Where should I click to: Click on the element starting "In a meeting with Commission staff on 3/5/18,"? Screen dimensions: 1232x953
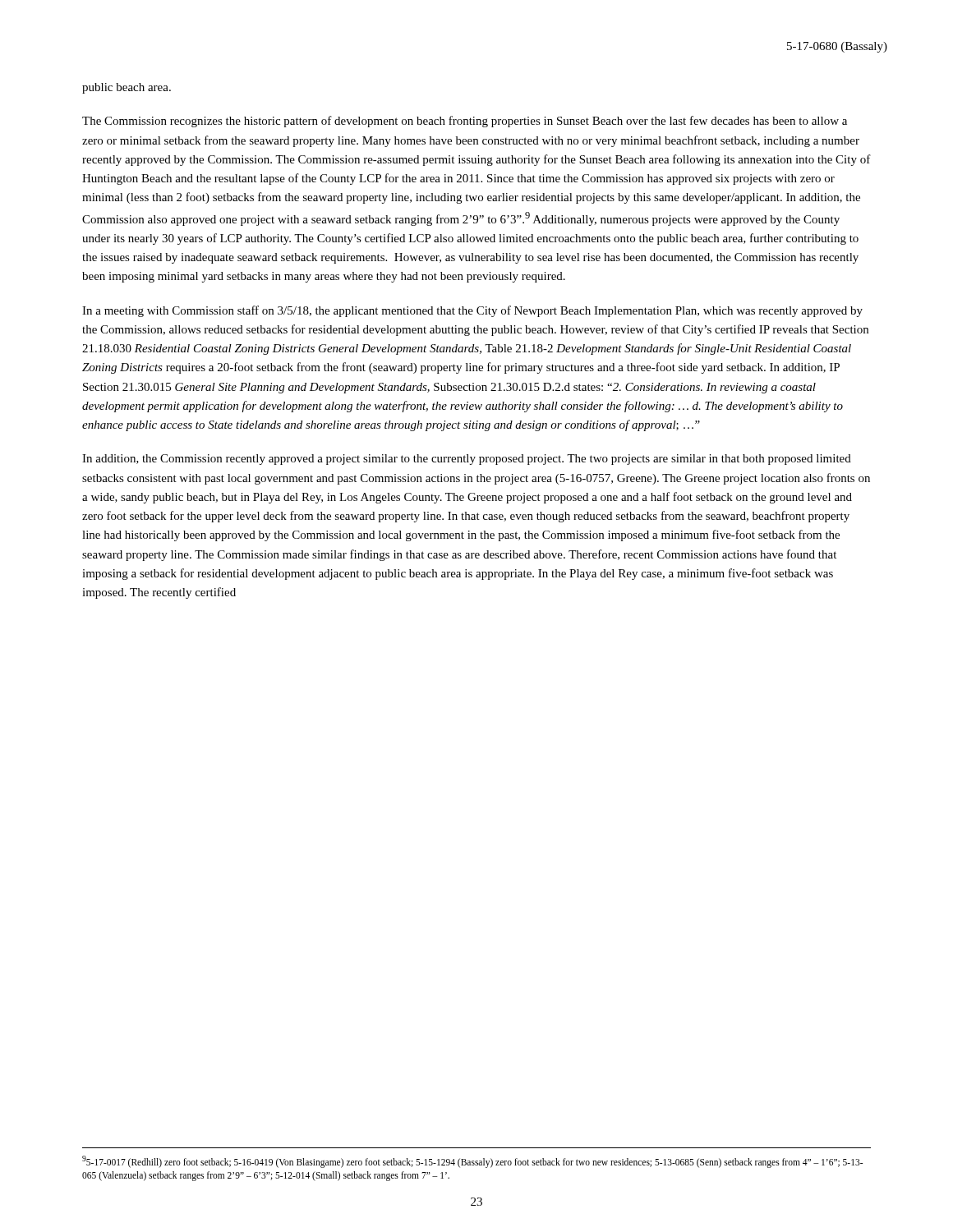(x=476, y=367)
